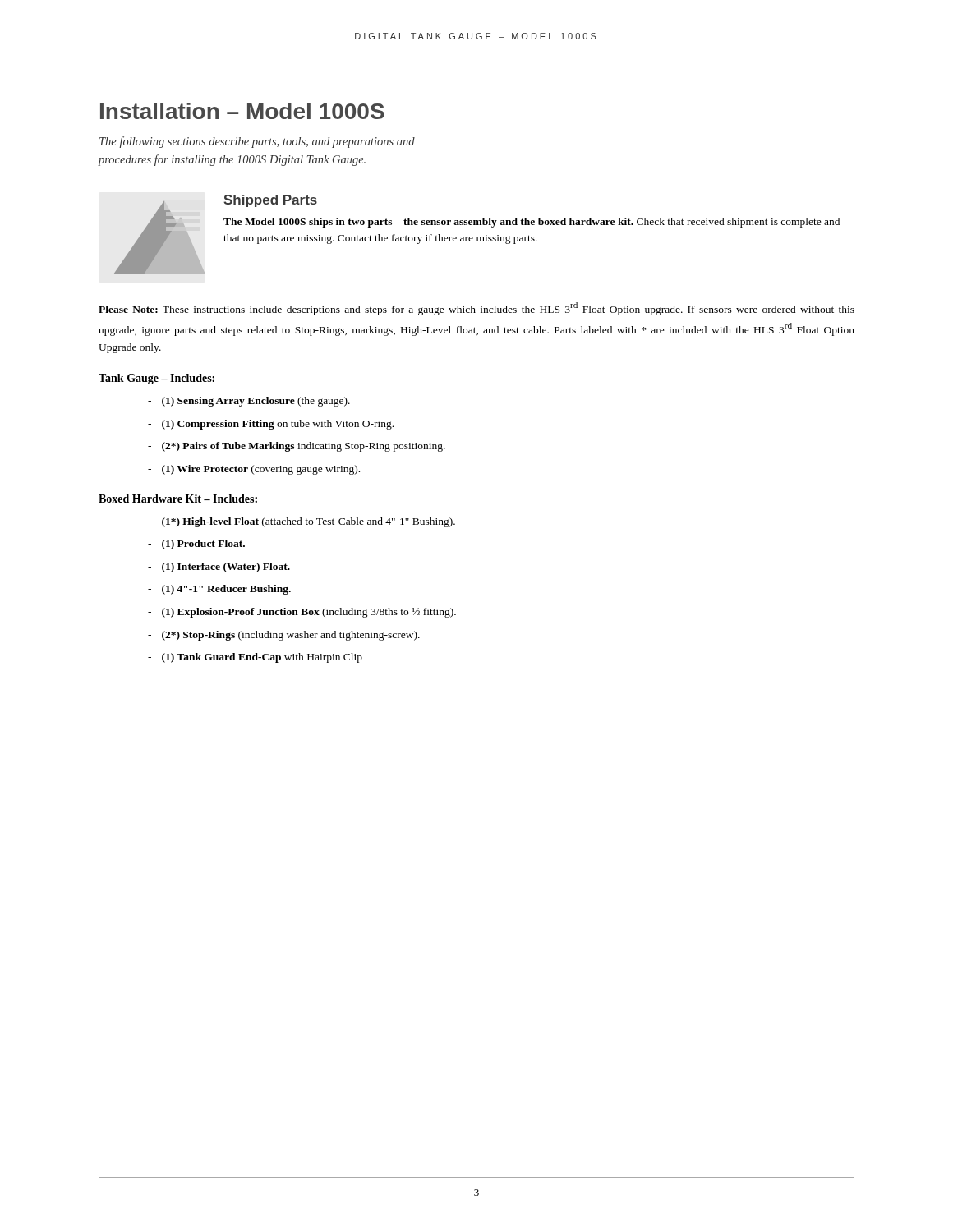Point to the text starting "Installation – Model 1000S"

[x=242, y=111]
